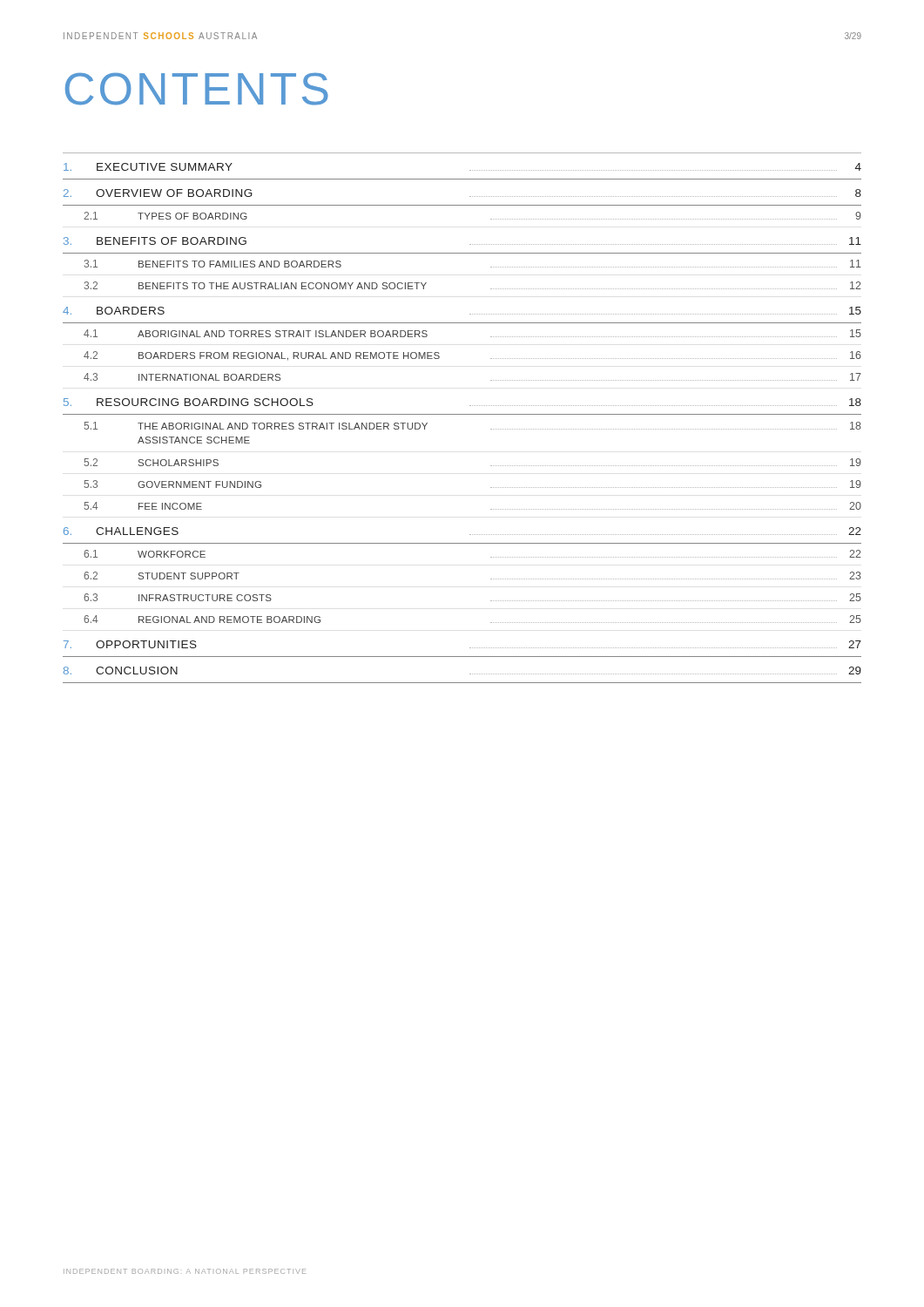Find the block starting "4.2 BOARDERS FROM"
Image resolution: width=924 pixels, height=1307 pixels.
pyautogui.click(x=88, y=356)
